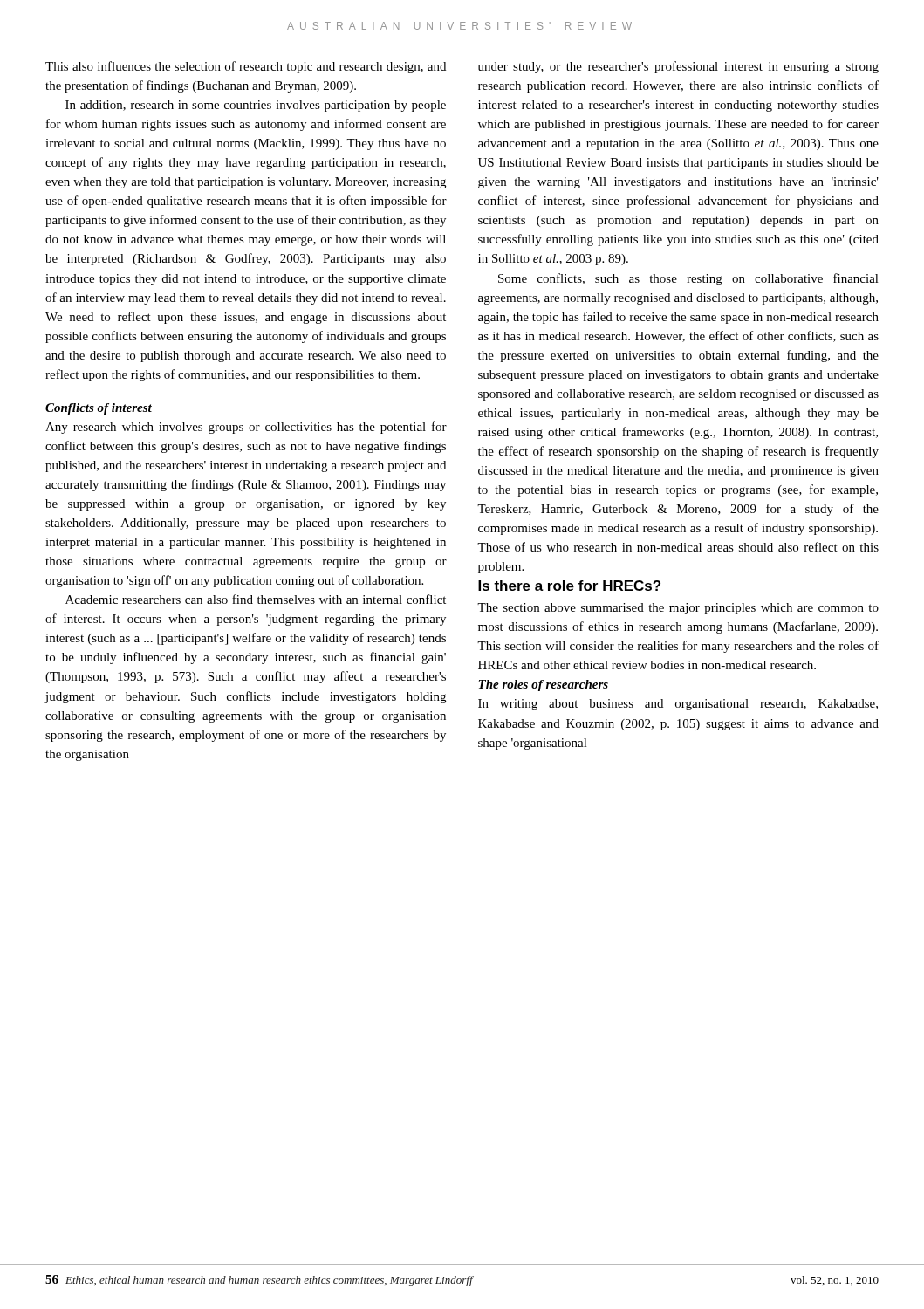This screenshot has height=1309, width=924.
Task: Find the block starting "under study, or the researcher's"
Action: (678, 163)
